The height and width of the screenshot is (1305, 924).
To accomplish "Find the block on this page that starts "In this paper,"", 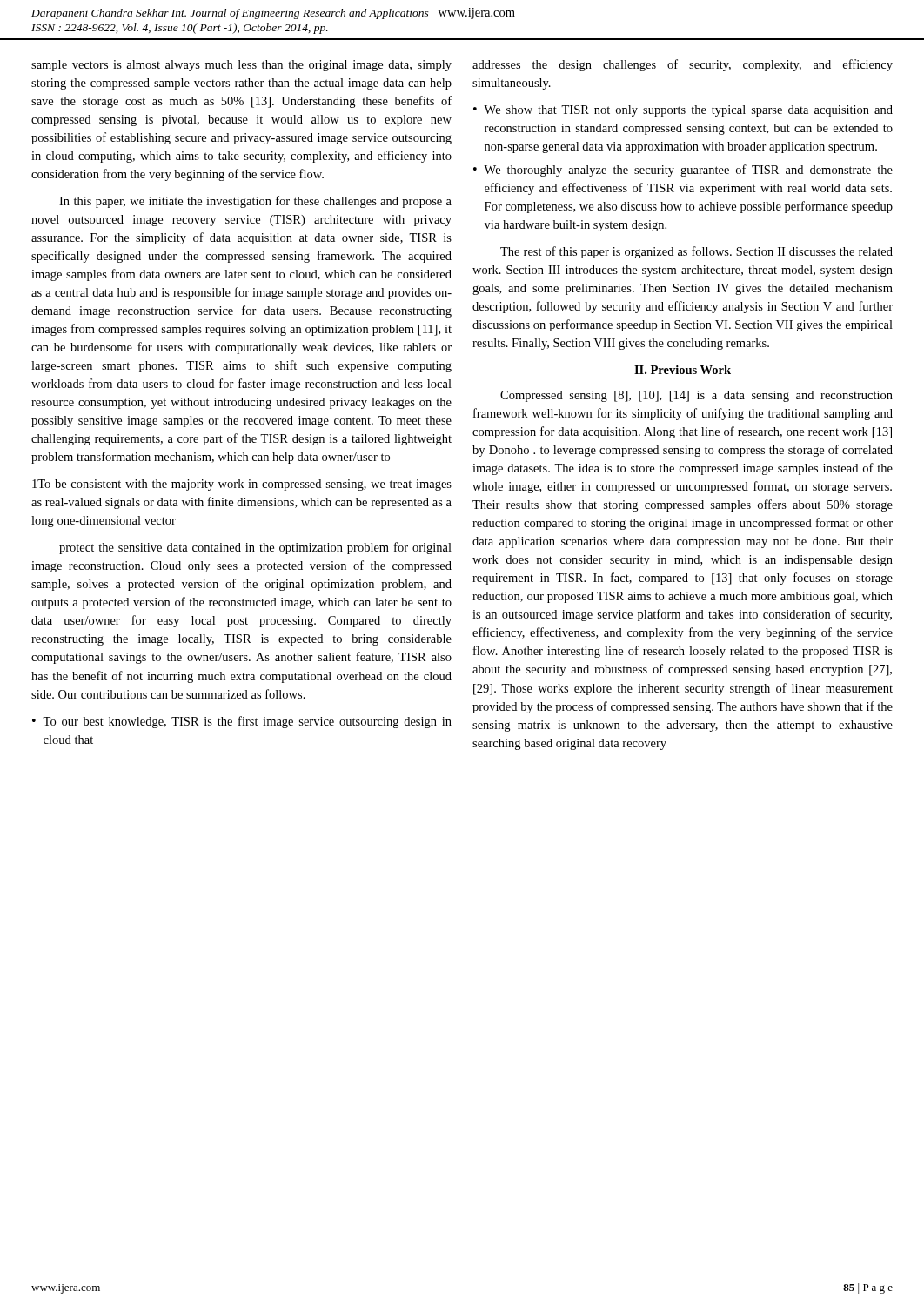I will tap(241, 330).
